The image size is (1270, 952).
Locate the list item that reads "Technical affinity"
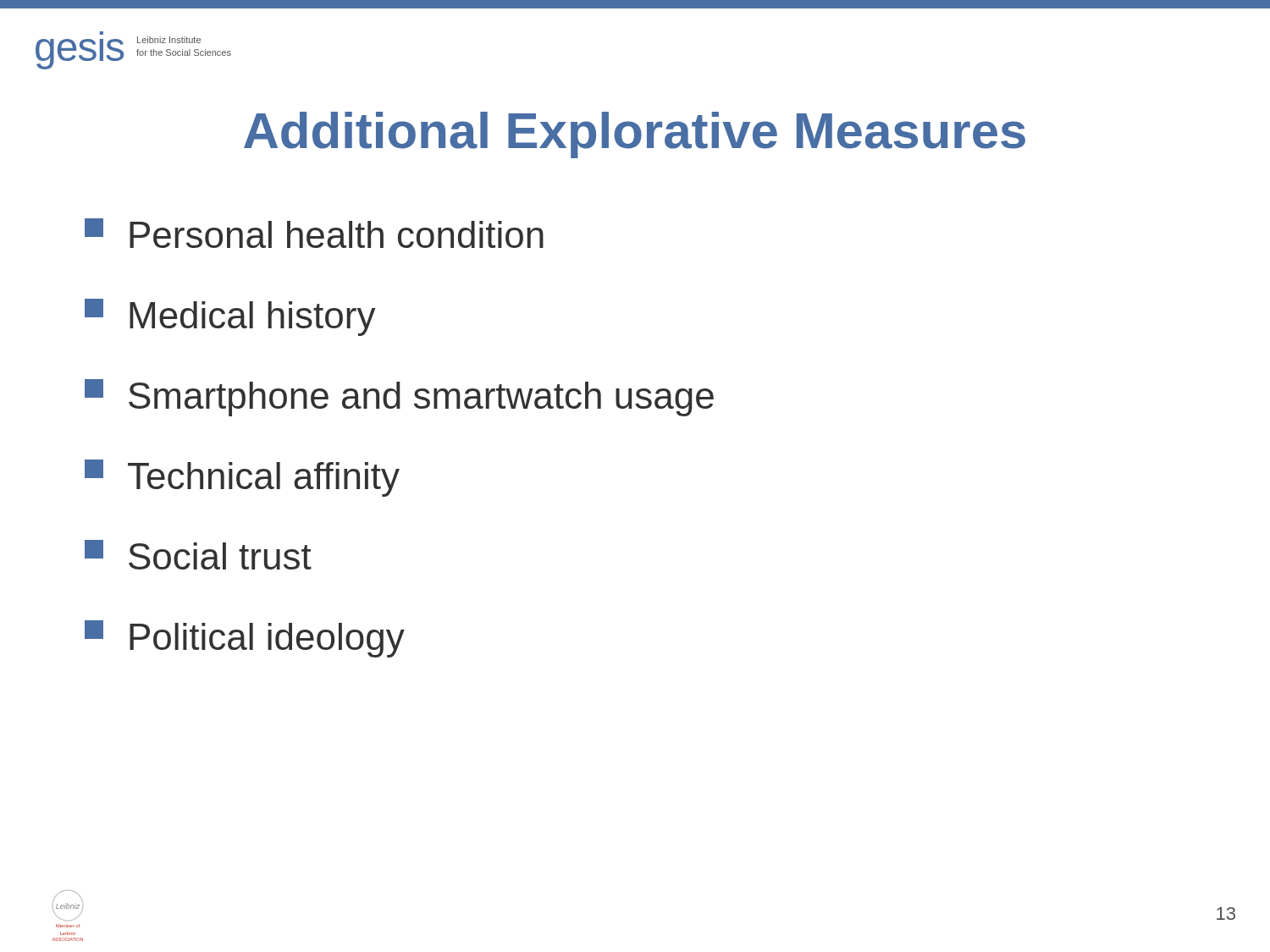tap(242, 476)
